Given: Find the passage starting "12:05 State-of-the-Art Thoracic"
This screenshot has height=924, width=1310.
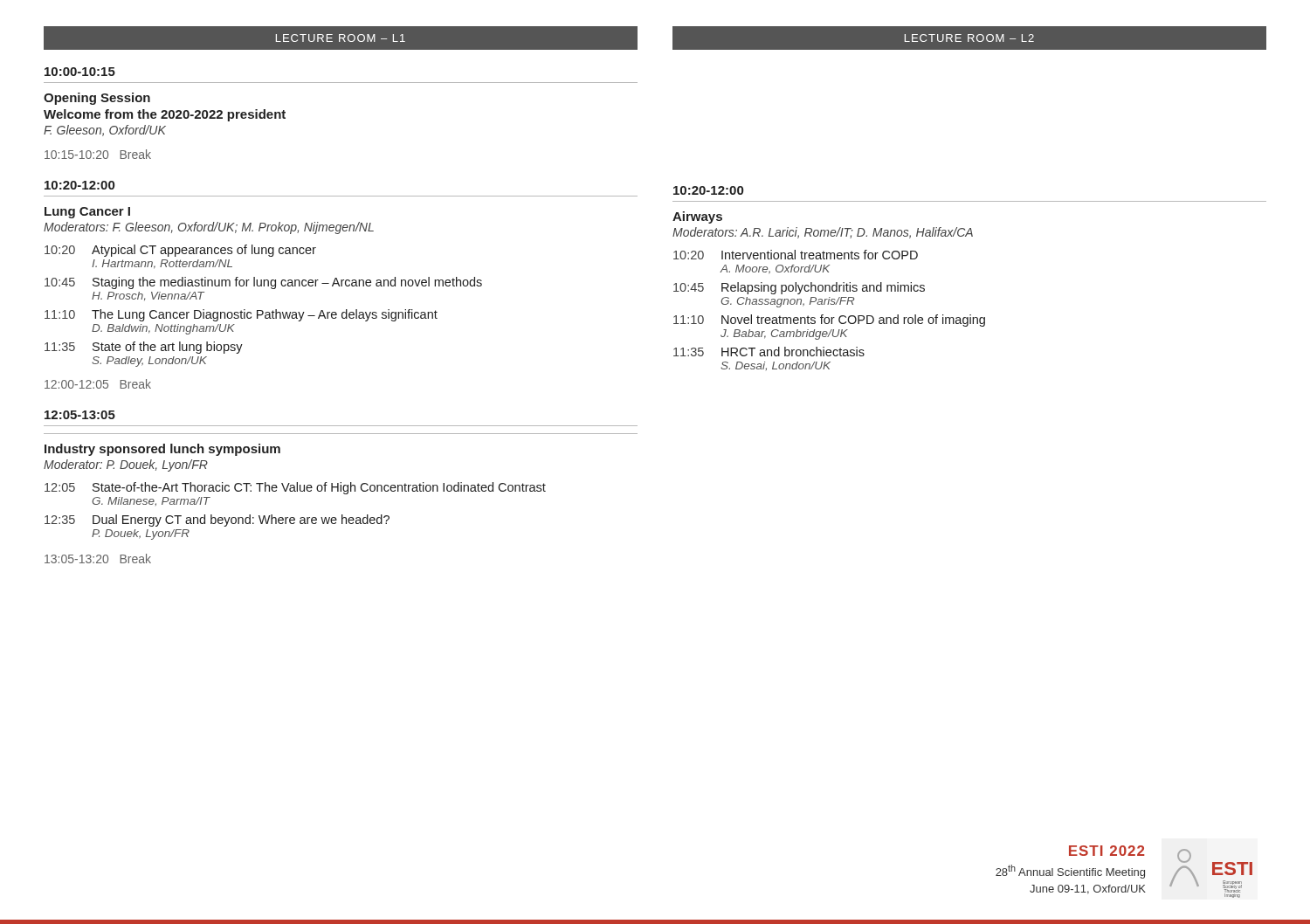Looking at the screenshot, I should coord(341,494).
